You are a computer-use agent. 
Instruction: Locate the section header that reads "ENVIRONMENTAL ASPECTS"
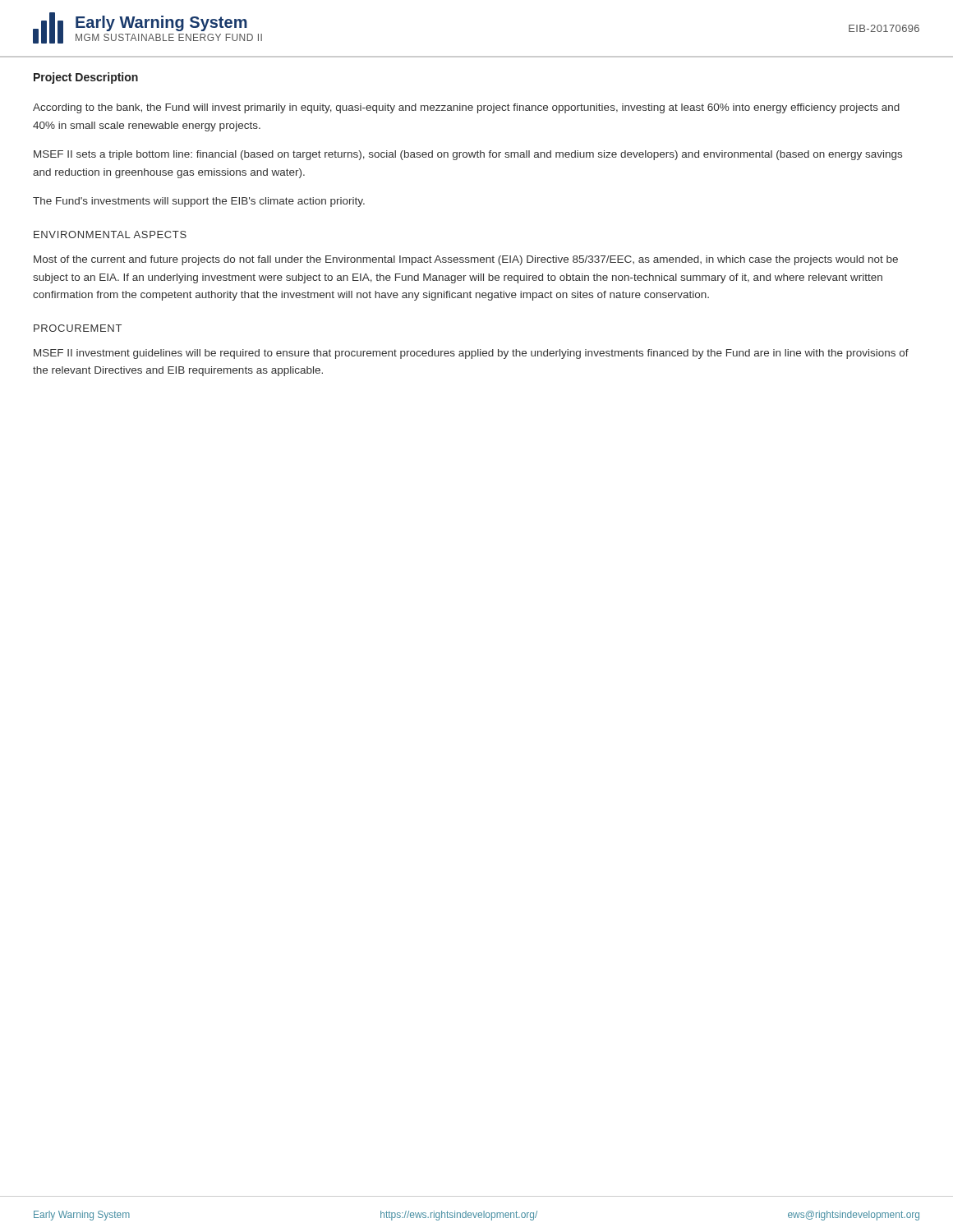coord(110,234)
